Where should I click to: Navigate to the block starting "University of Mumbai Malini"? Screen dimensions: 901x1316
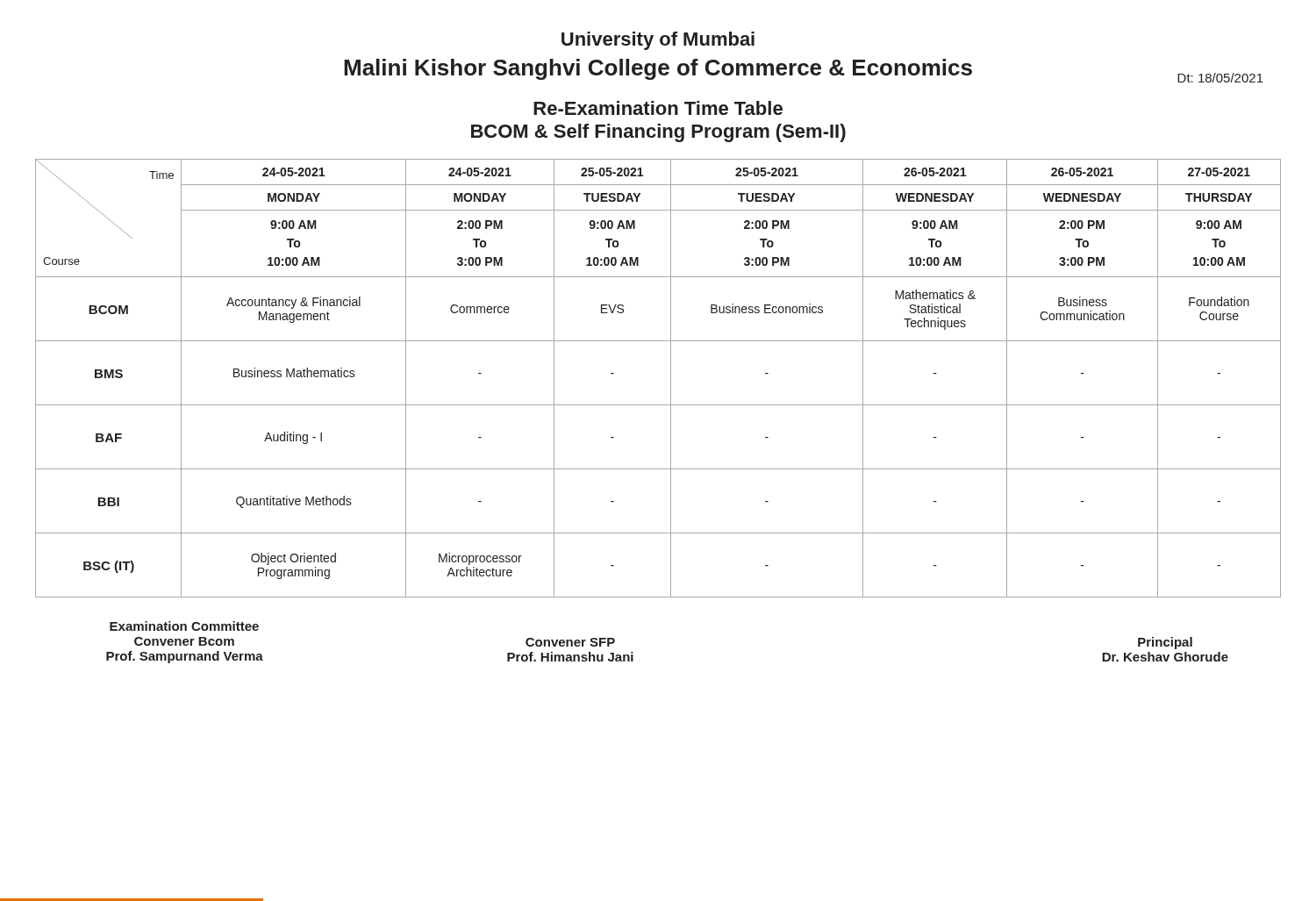point(658,55)
